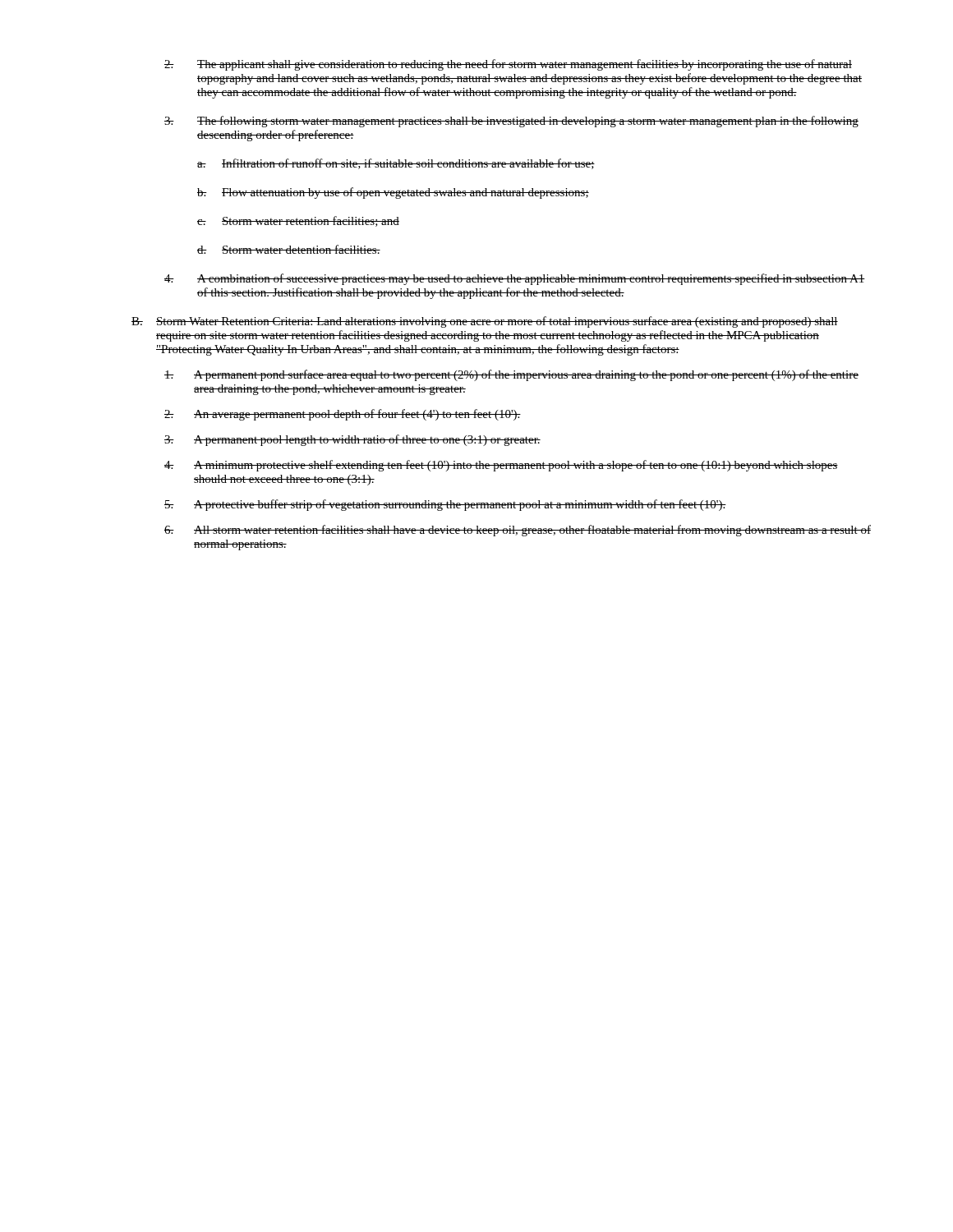The image size is (953, 1232).
Task: Select the list item that reads "a. Infiltration of runoff on site,"
Action: [x=534, y=164]
